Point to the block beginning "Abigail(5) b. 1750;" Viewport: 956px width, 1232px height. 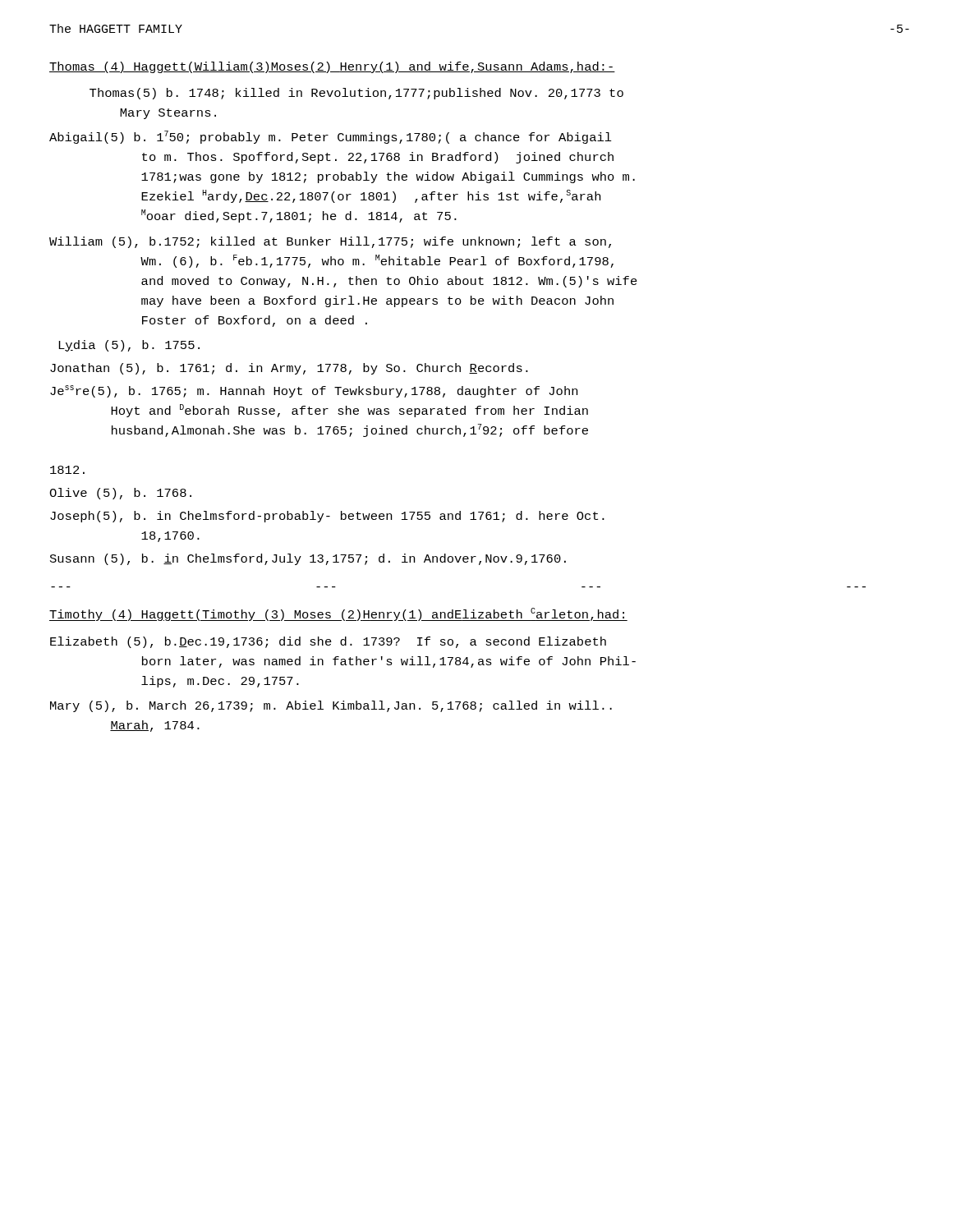343,177
